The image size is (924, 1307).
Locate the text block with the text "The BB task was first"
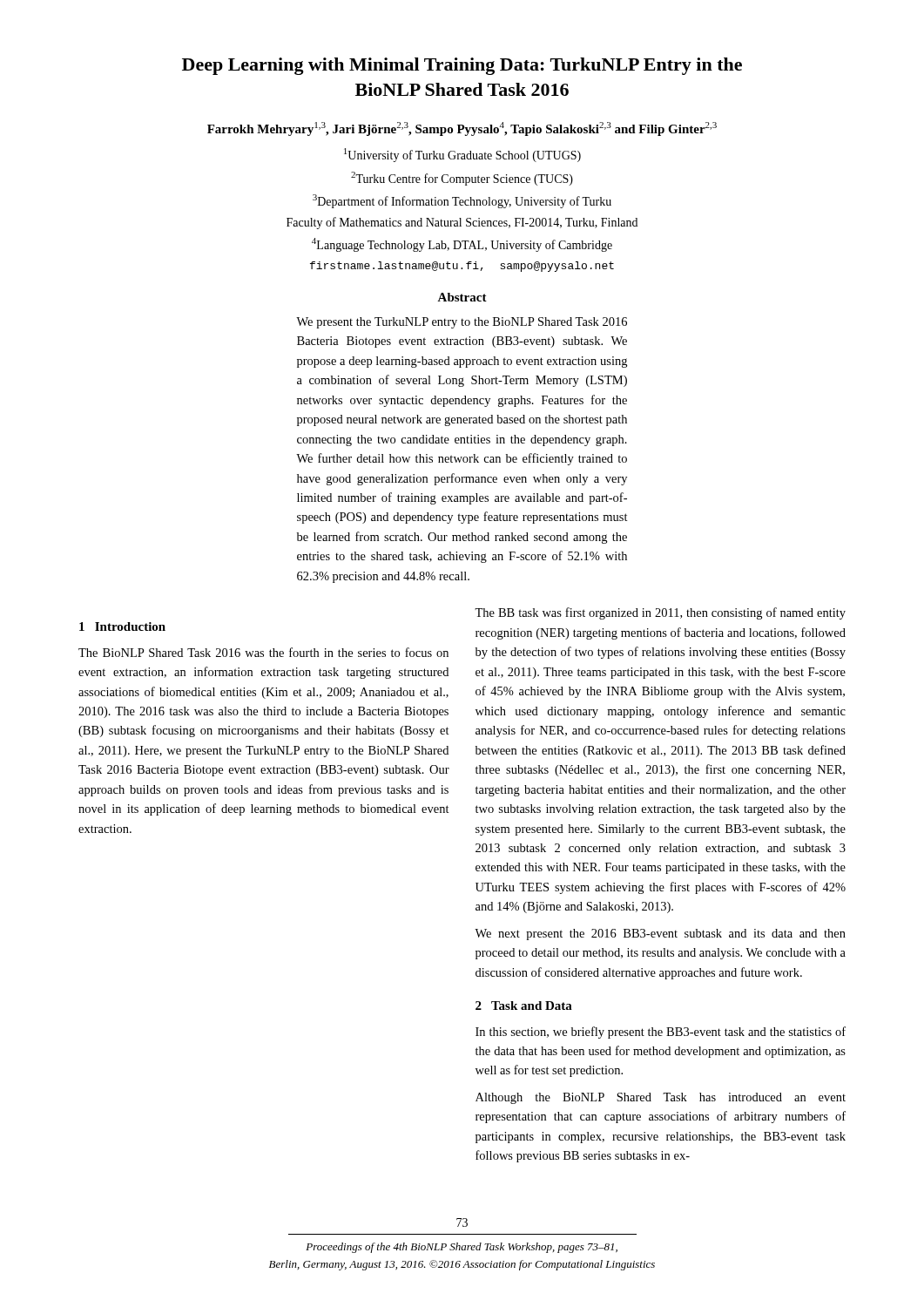coord(660,793)
